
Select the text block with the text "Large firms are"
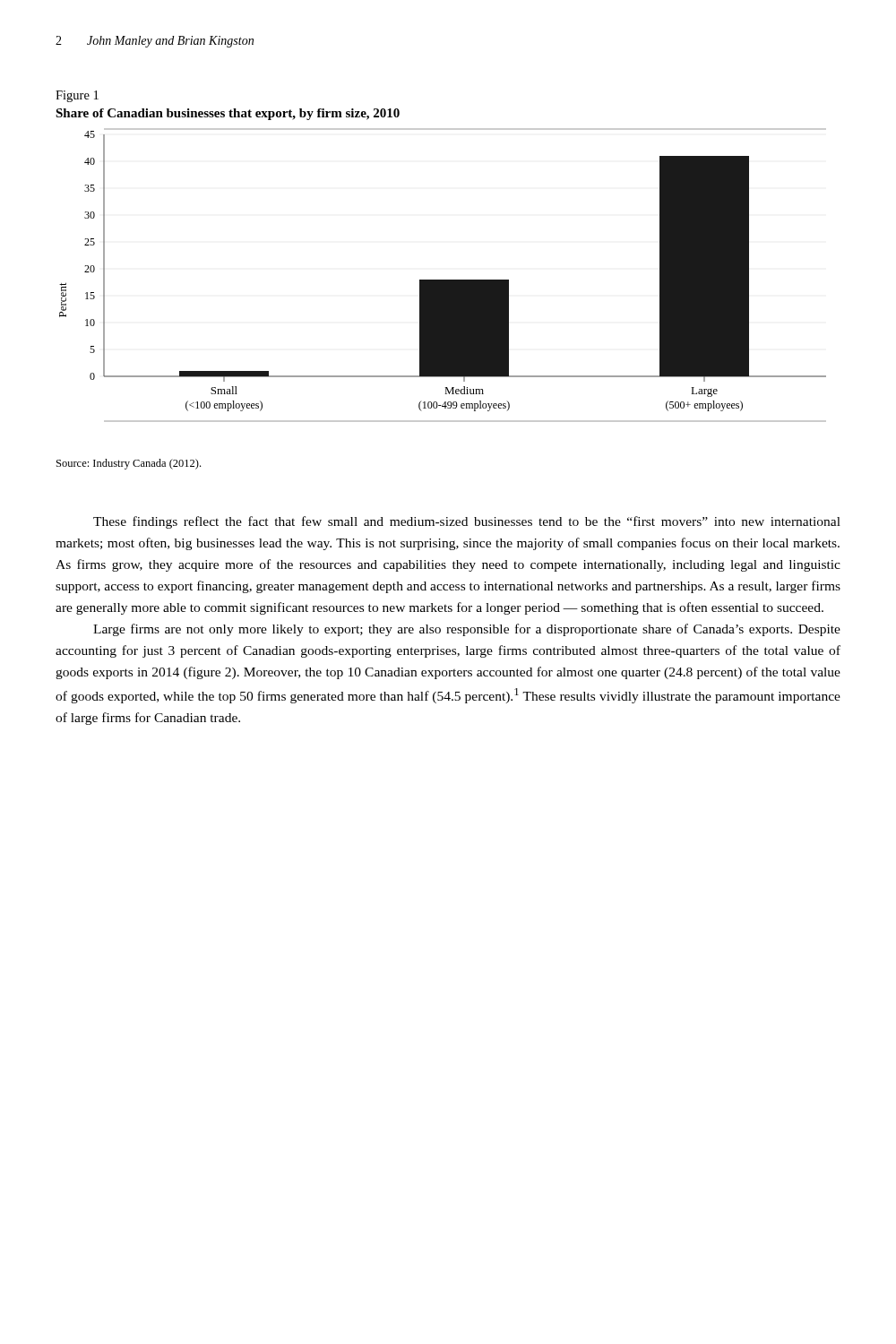(x=448, y=674)
